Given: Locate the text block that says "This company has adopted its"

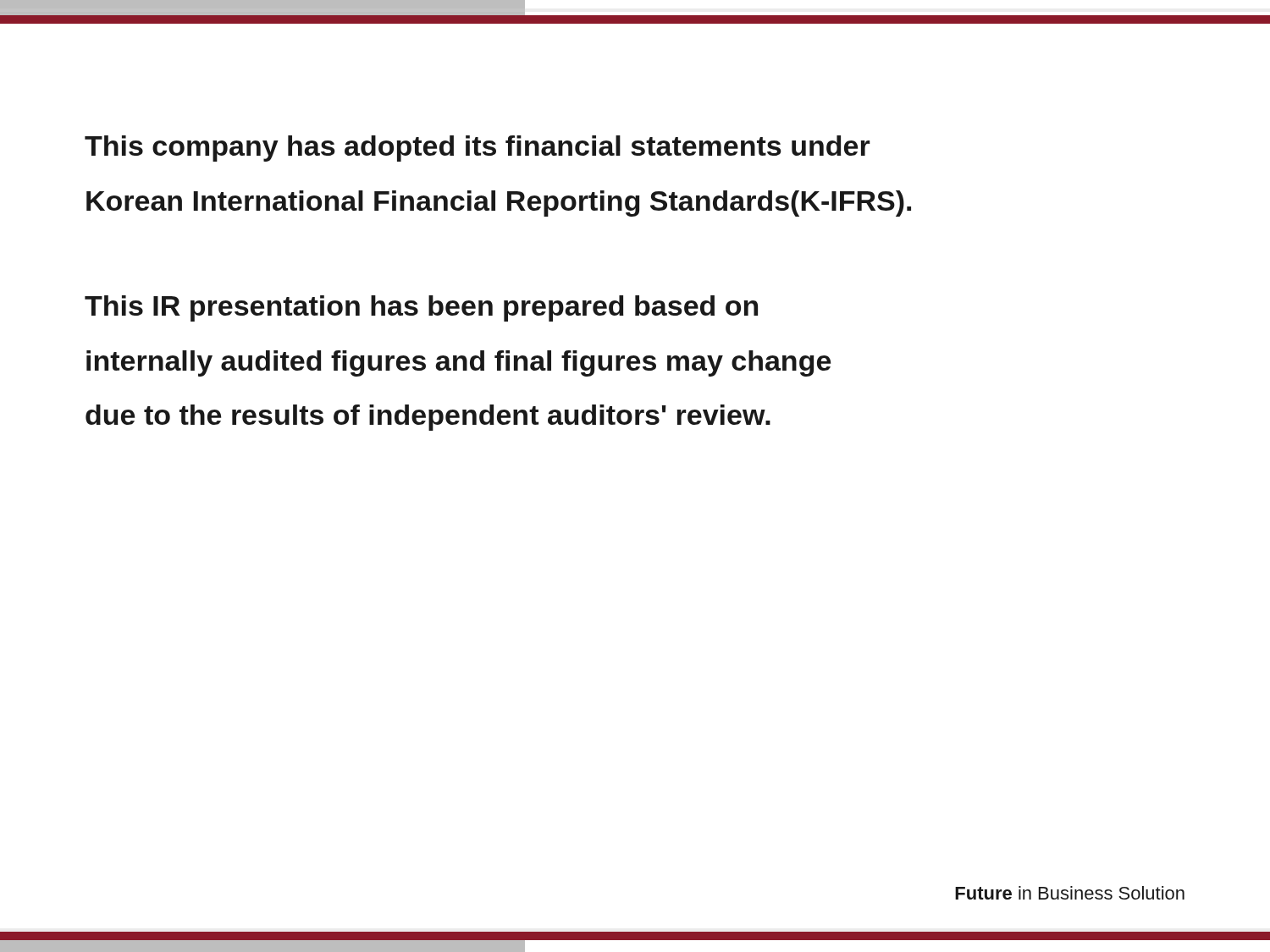Looking at the screenshot, I should (478, 149).
